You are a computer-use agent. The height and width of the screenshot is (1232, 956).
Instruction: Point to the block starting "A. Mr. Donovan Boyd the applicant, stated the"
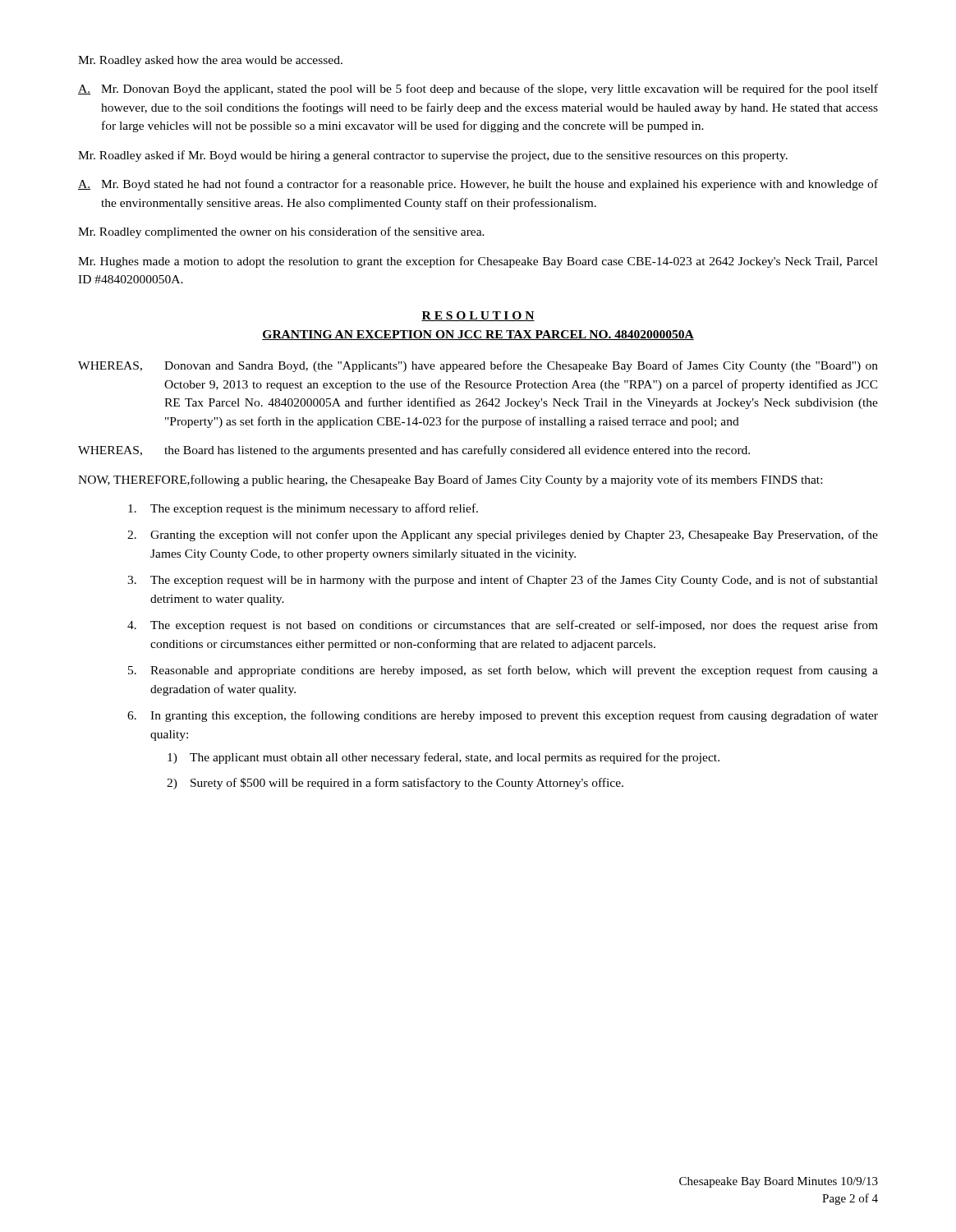click(478, 108)
